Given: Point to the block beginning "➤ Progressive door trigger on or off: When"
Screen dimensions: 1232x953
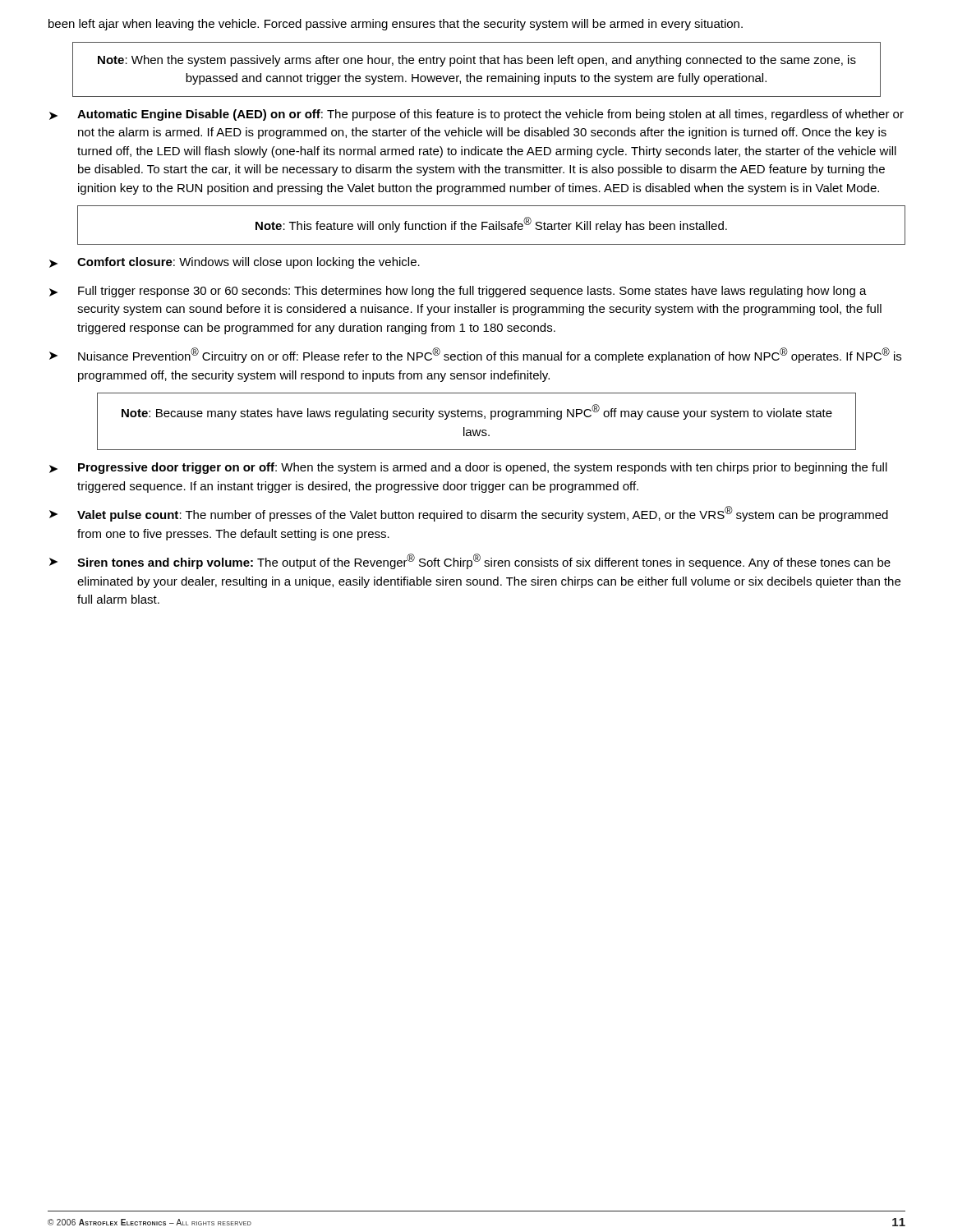Looking at the screenshot, I should pos(476,477).
